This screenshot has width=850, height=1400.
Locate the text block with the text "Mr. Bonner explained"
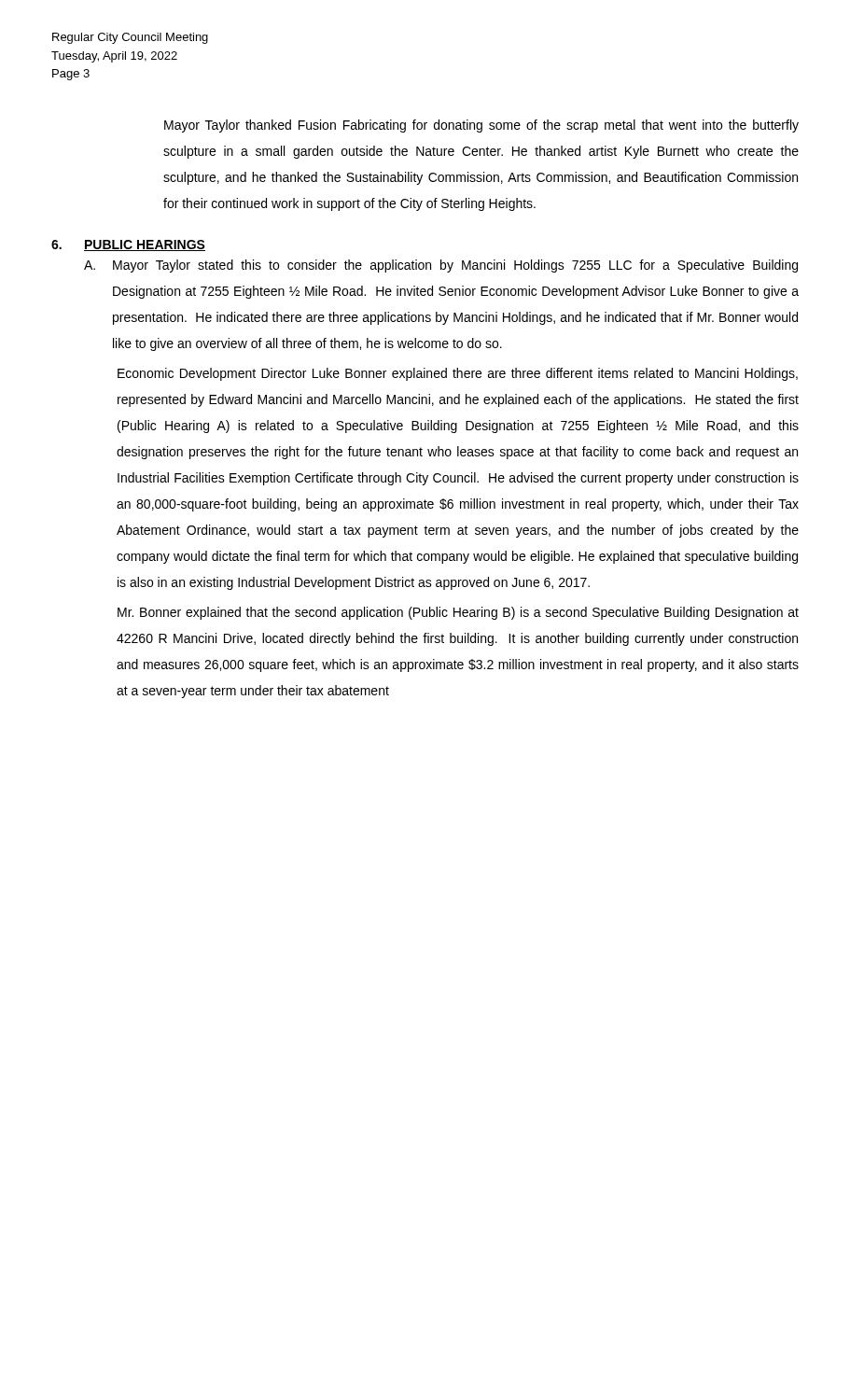(x=458, y=651)
